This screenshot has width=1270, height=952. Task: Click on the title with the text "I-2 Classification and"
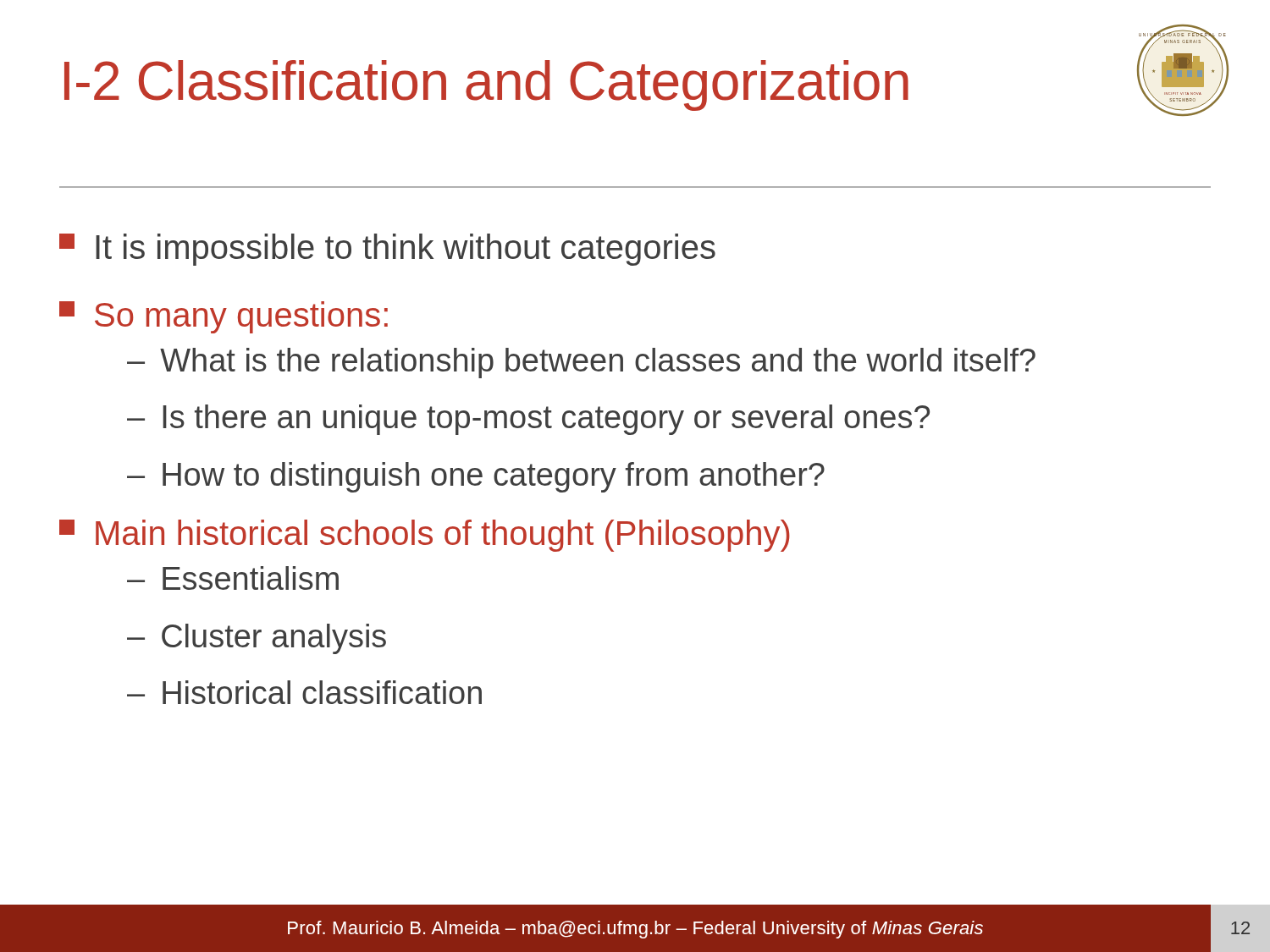pyautogui.click(x=584, y=82)
